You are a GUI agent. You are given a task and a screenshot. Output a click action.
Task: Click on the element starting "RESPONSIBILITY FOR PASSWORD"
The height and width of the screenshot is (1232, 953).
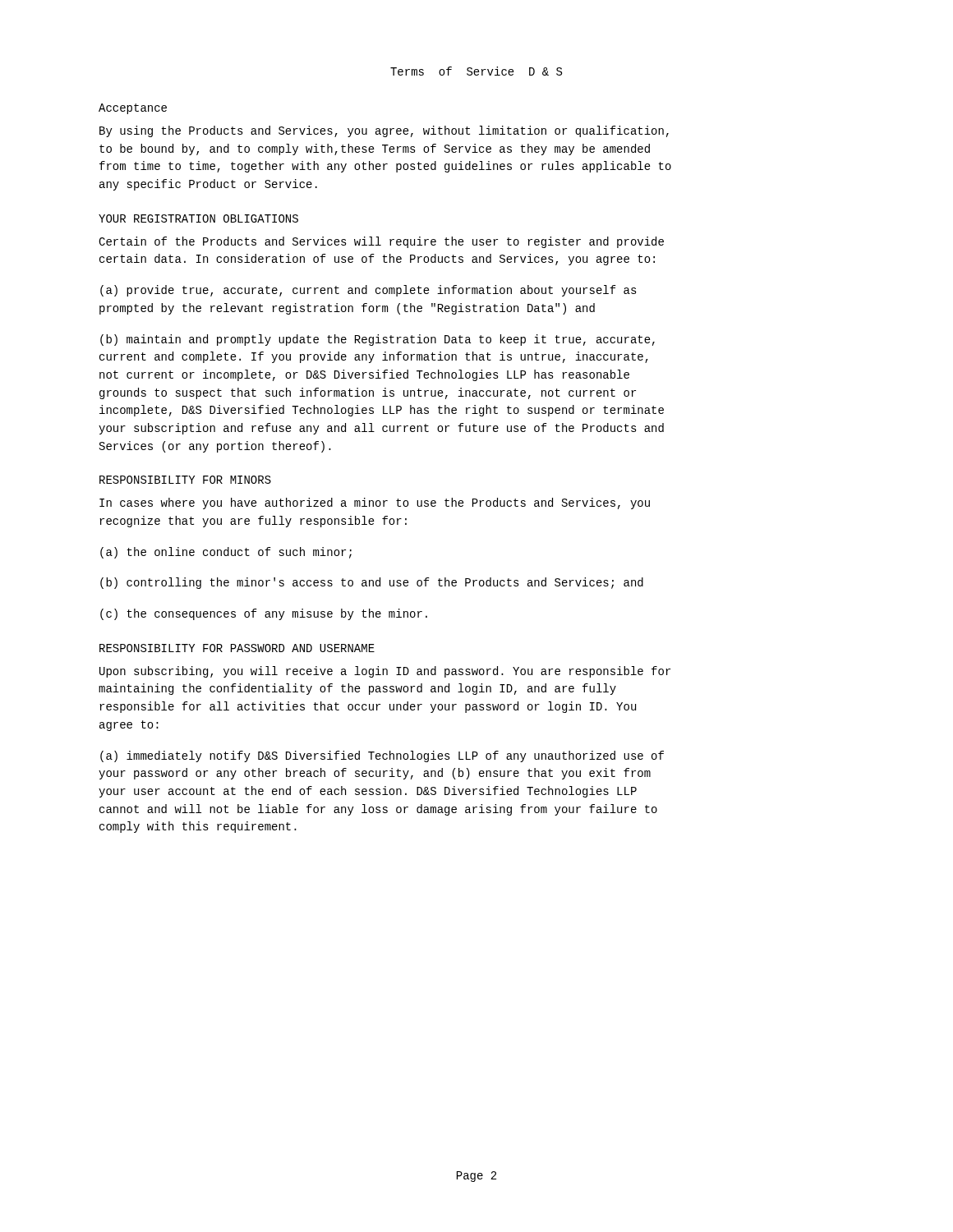(x=237, y=649)
